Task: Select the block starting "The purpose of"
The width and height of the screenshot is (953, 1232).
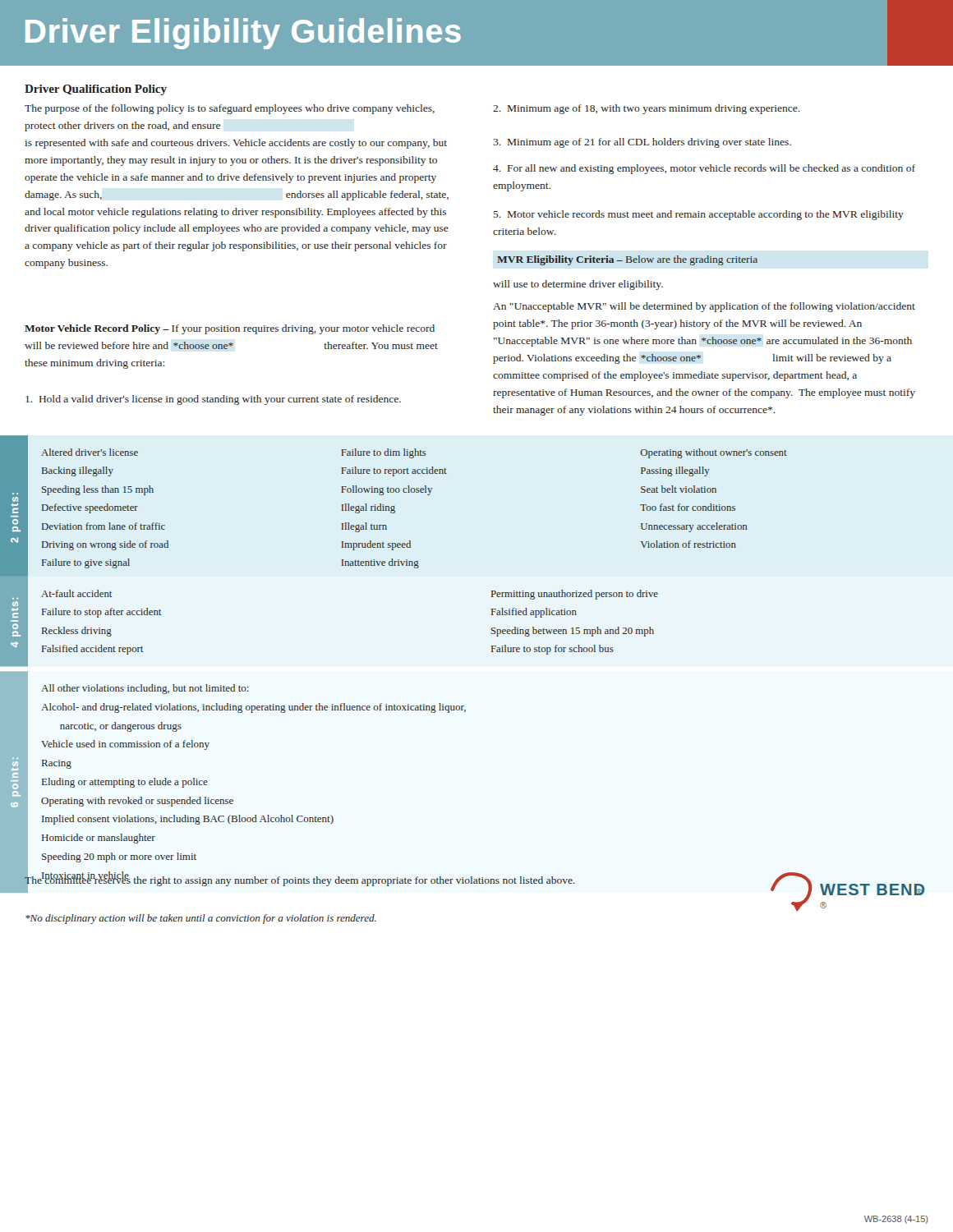Action: [237, 185]
